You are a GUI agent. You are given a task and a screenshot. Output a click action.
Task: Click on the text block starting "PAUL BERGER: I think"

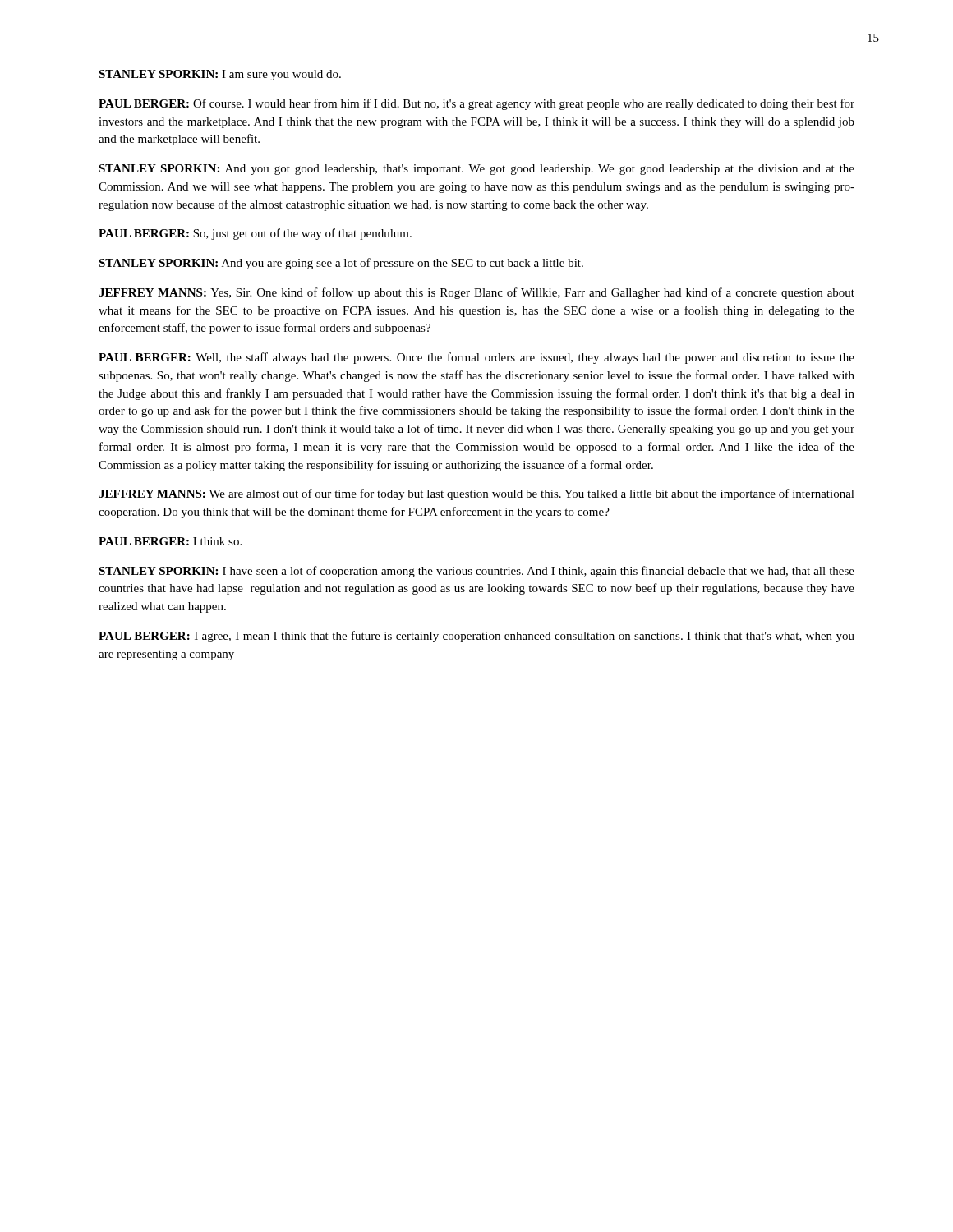pyautogui.click(x=170, y=541)
